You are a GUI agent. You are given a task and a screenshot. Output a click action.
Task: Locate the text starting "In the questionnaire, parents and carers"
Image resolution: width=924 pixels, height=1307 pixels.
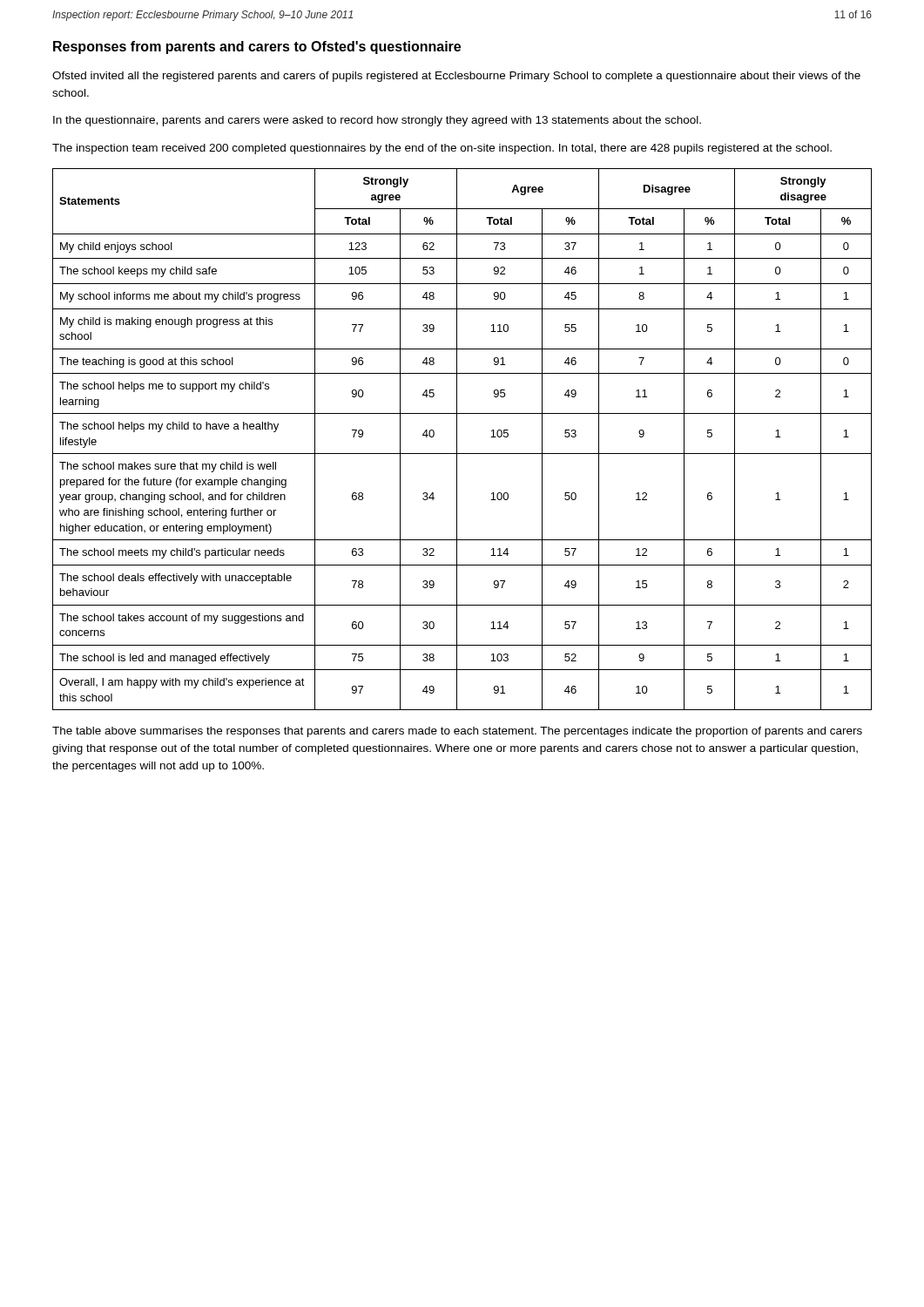coord(462,120)
